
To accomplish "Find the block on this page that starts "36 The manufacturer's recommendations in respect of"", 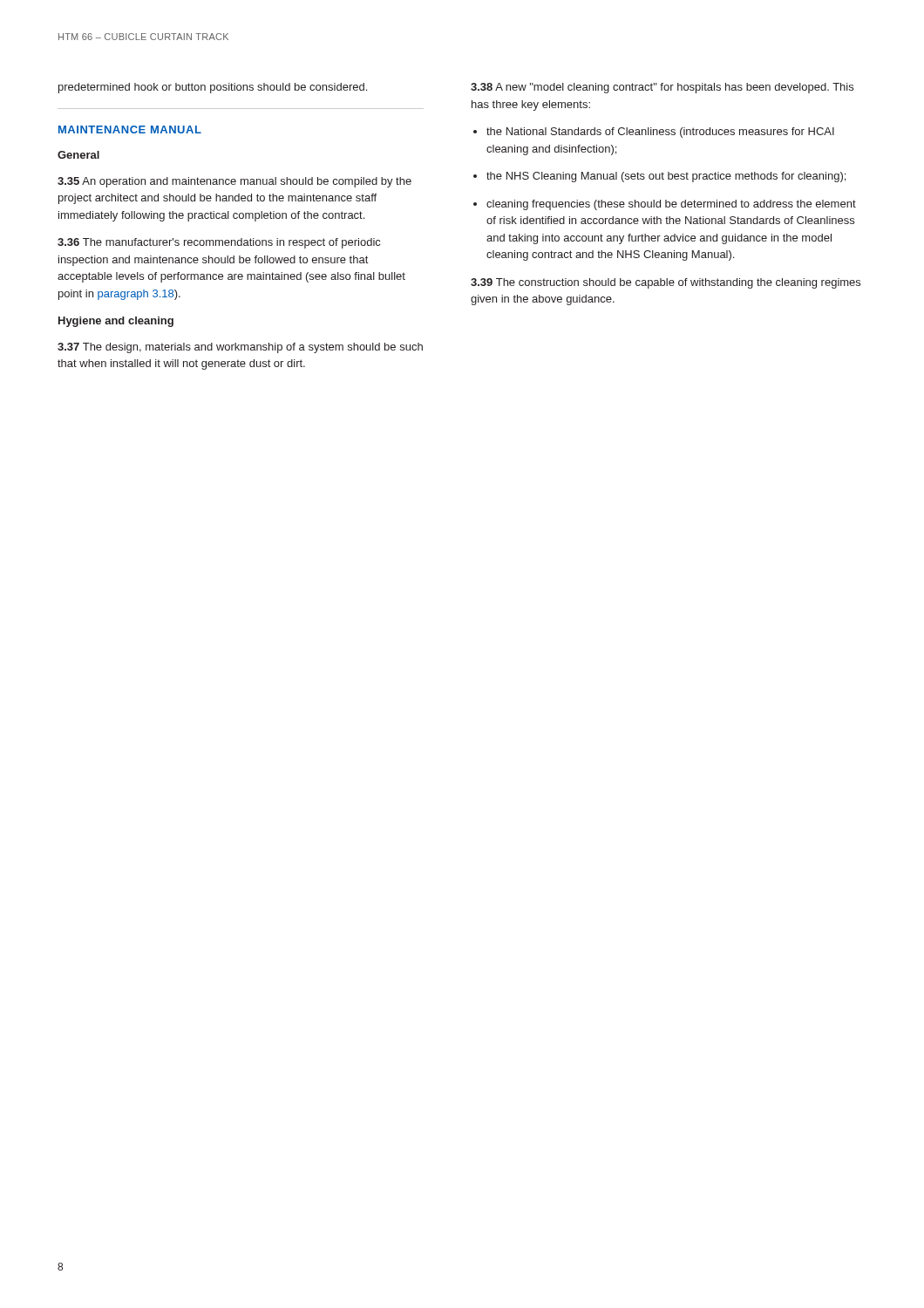I will [x=241, y=268].
